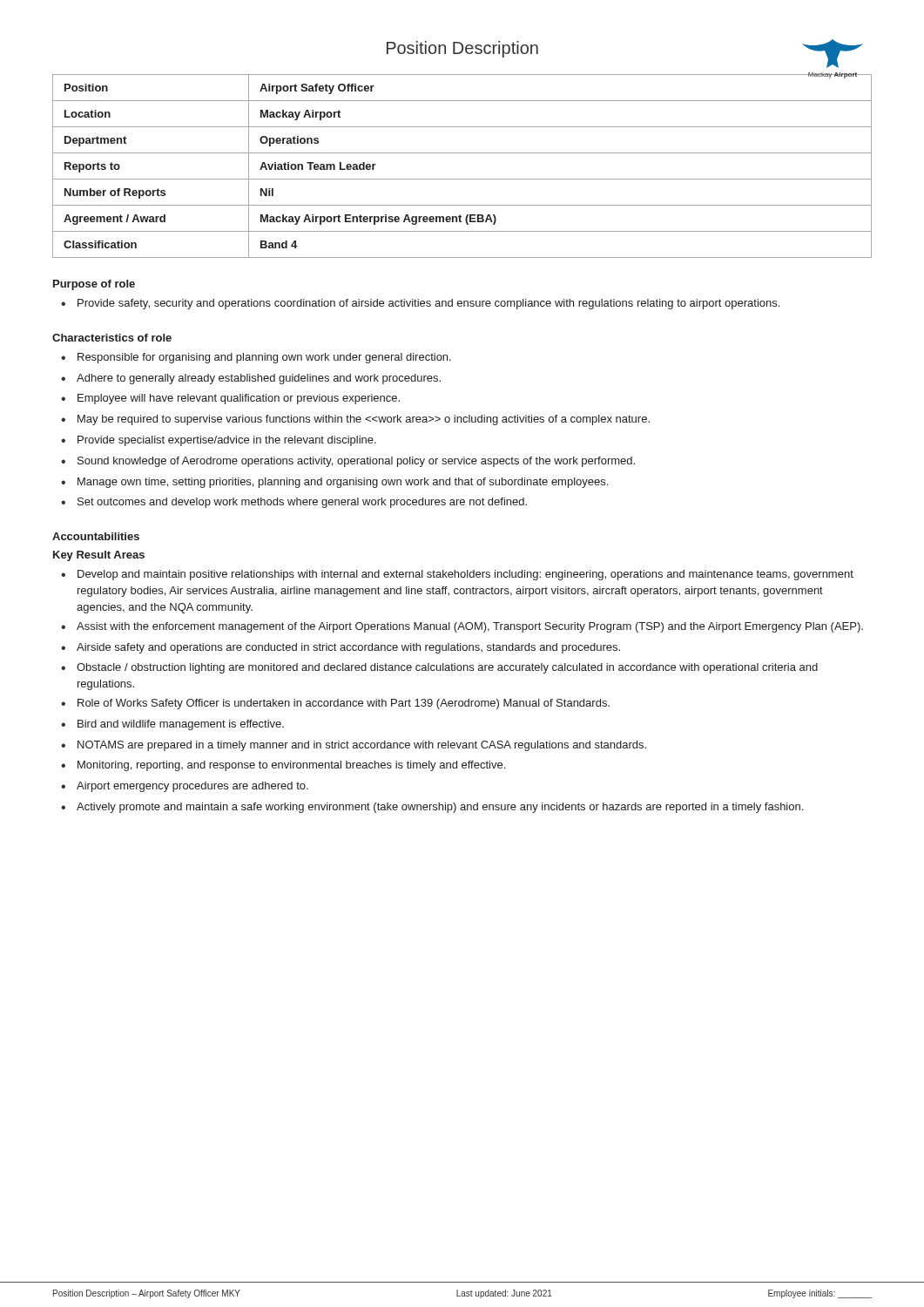Screen dimensions: 1307x924
Task: Where does it say "• Provide specialist expertise/advice in the relevant discipline."?
Action: (x=219, y=441)
